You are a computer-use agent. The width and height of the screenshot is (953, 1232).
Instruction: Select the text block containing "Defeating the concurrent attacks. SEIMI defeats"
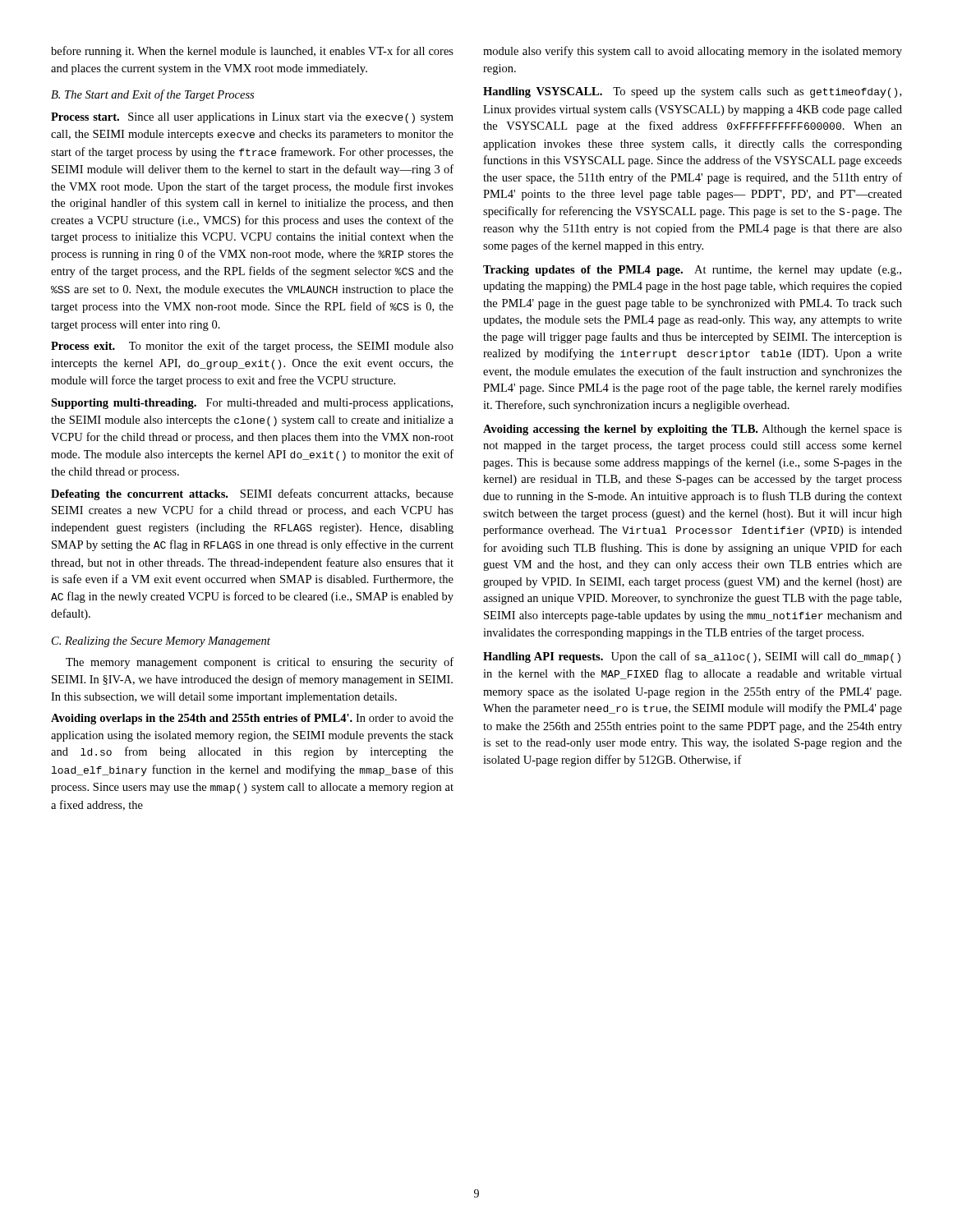tap(252, 554)
